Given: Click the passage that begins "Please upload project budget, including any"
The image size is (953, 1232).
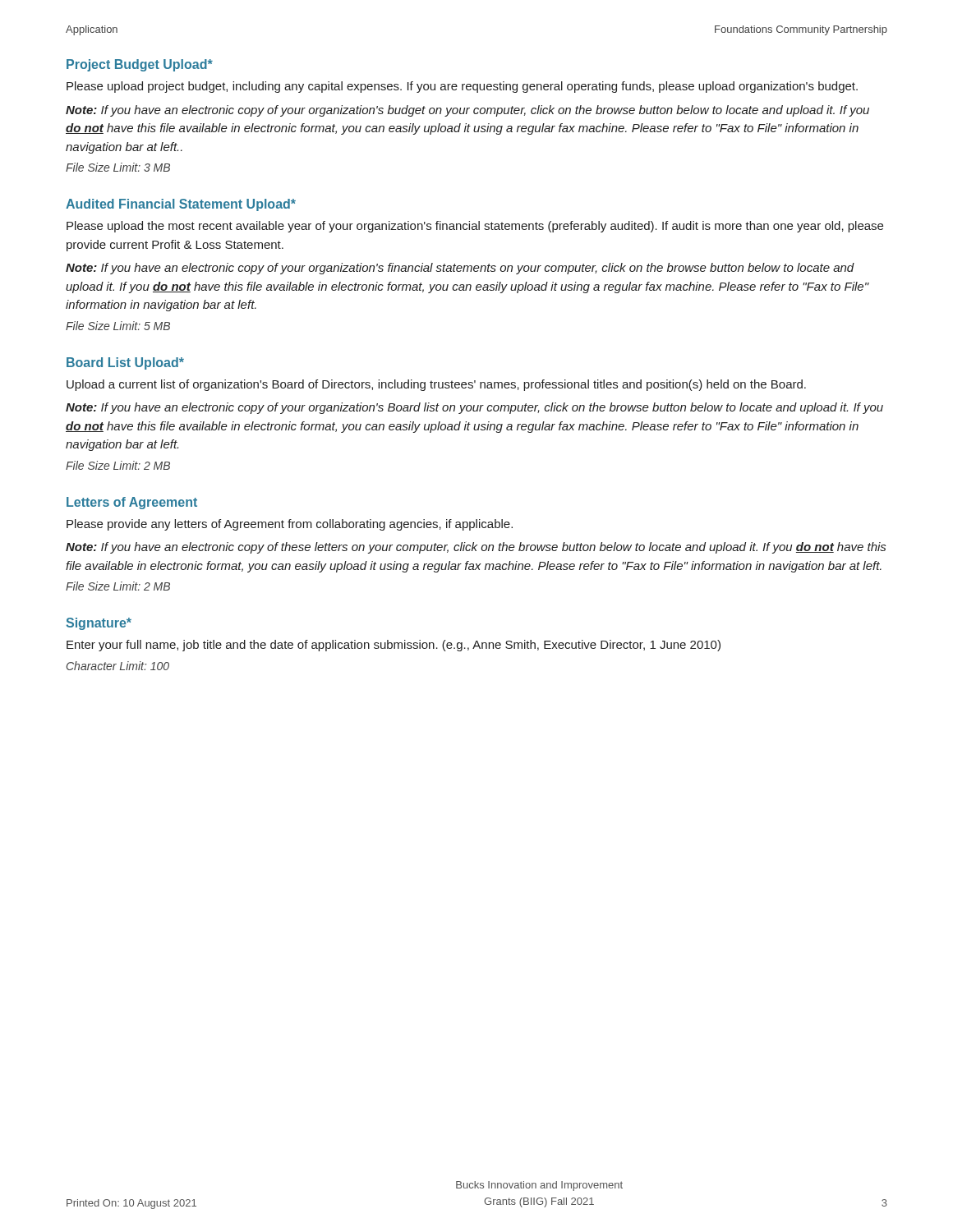Looking at the screenshot, I should (x=462, y=86).
